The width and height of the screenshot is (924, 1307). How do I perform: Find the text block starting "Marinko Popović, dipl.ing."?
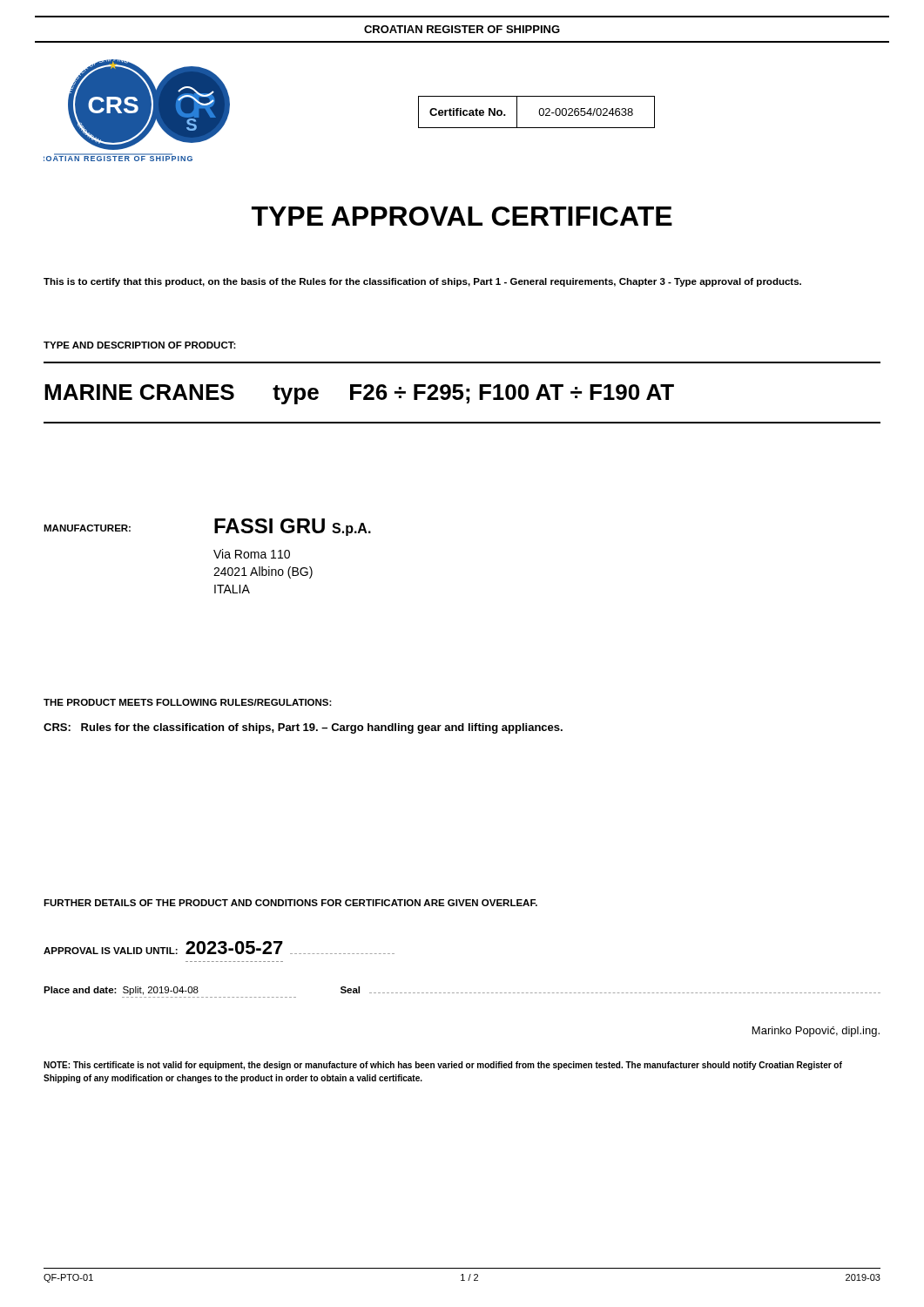point(816,1030)
